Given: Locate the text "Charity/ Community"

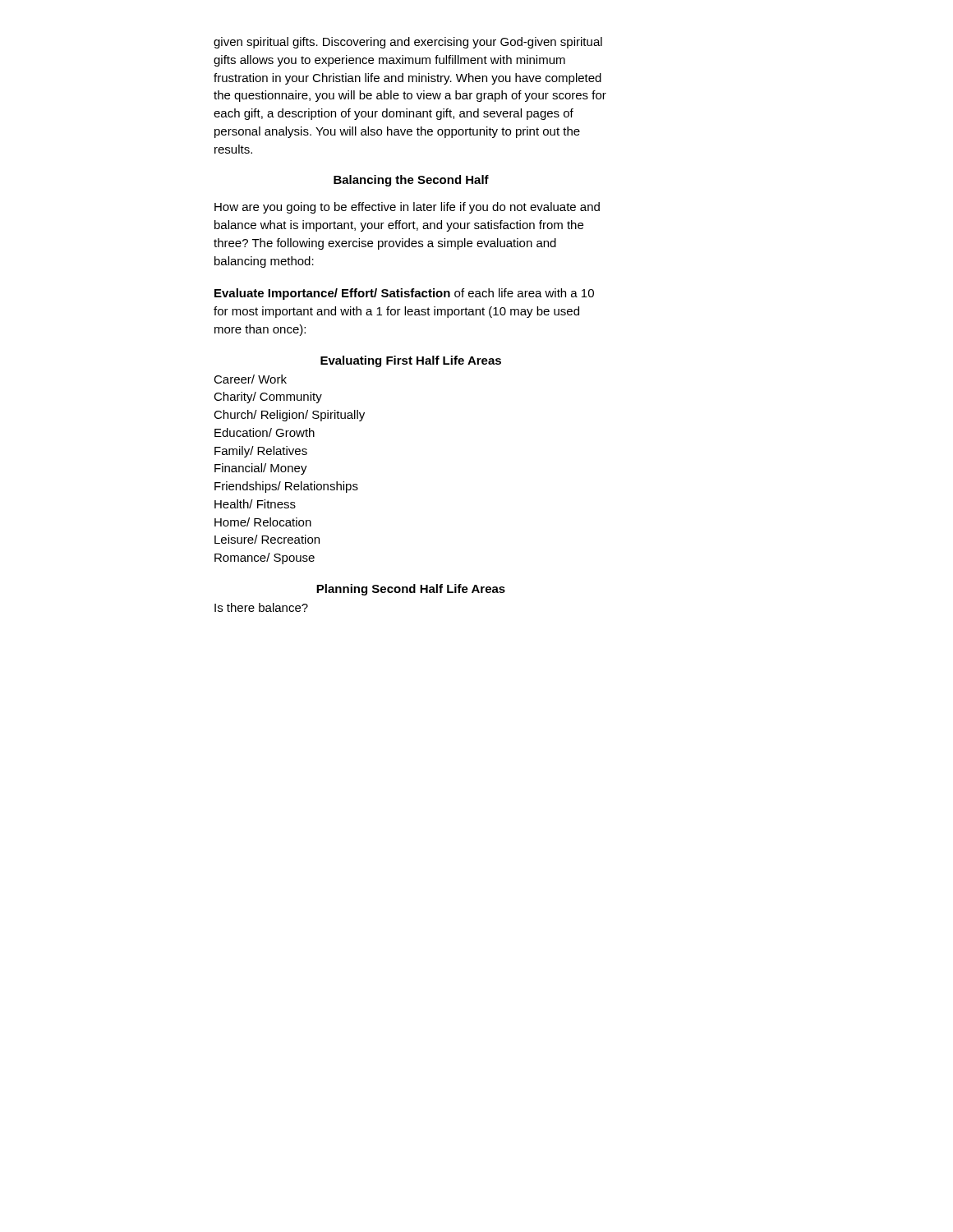Looking at the screenshot, I should point(268,397).
